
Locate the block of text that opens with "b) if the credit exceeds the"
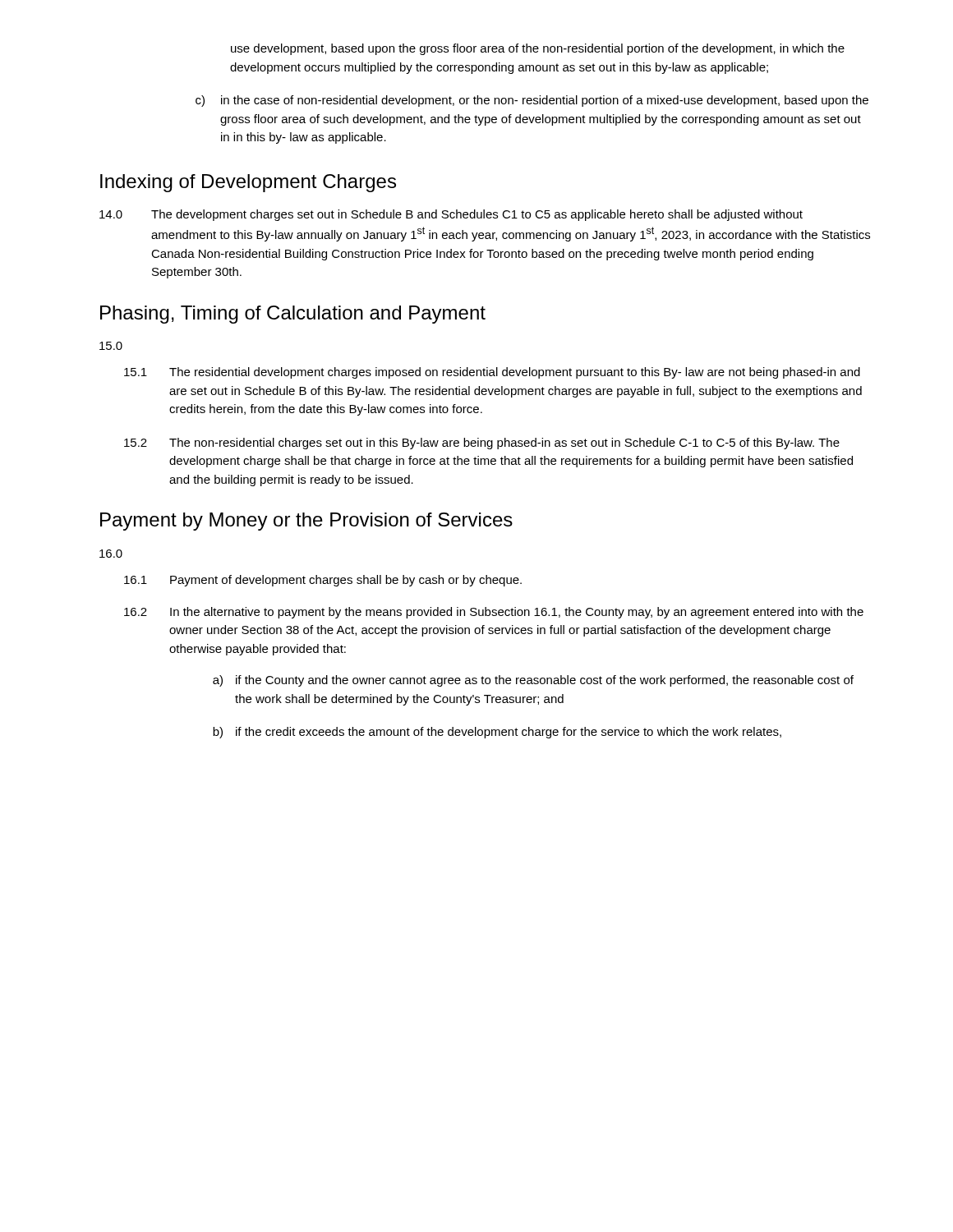point(530,732)
